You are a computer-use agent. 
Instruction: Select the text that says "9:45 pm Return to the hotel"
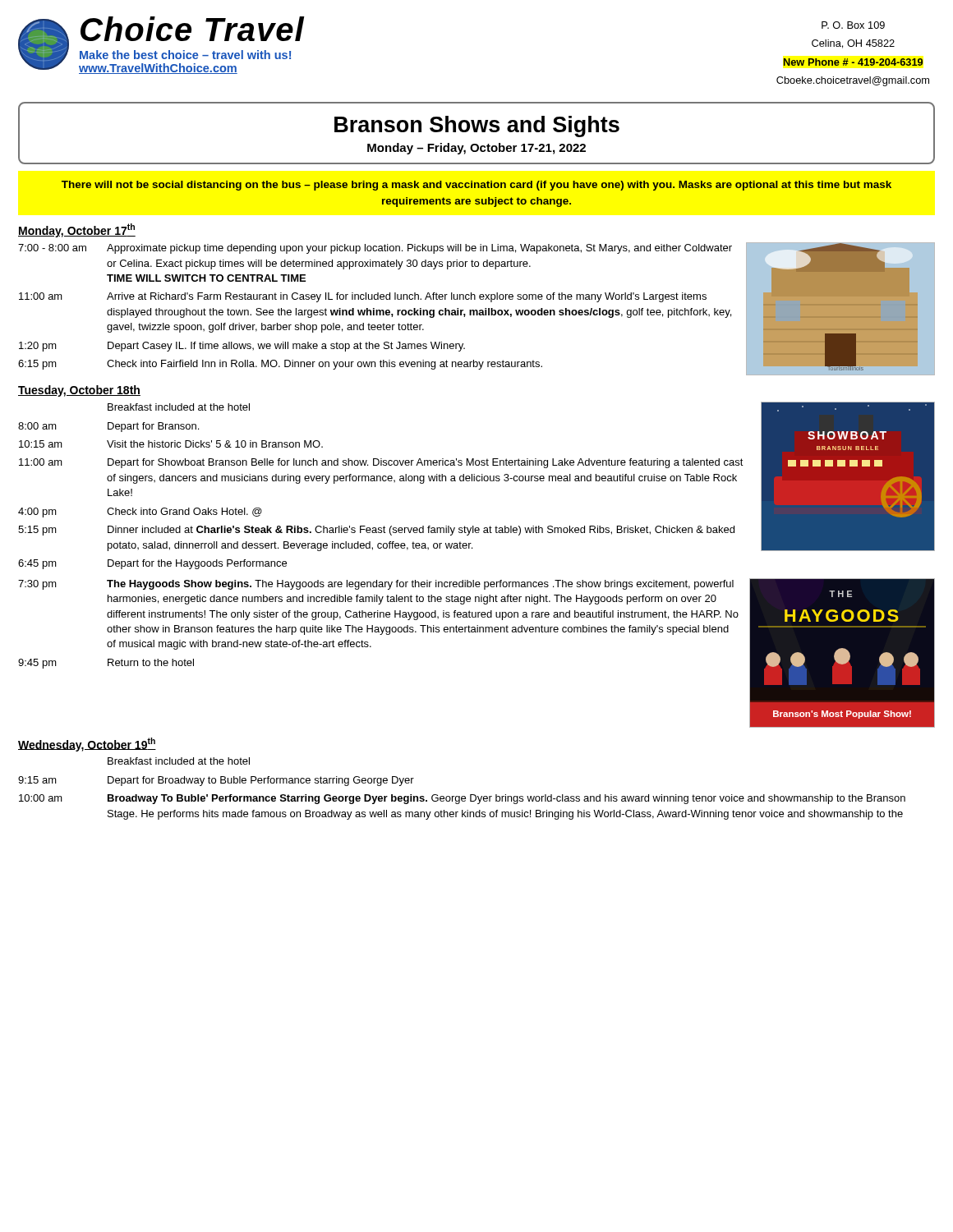[106, 663]
